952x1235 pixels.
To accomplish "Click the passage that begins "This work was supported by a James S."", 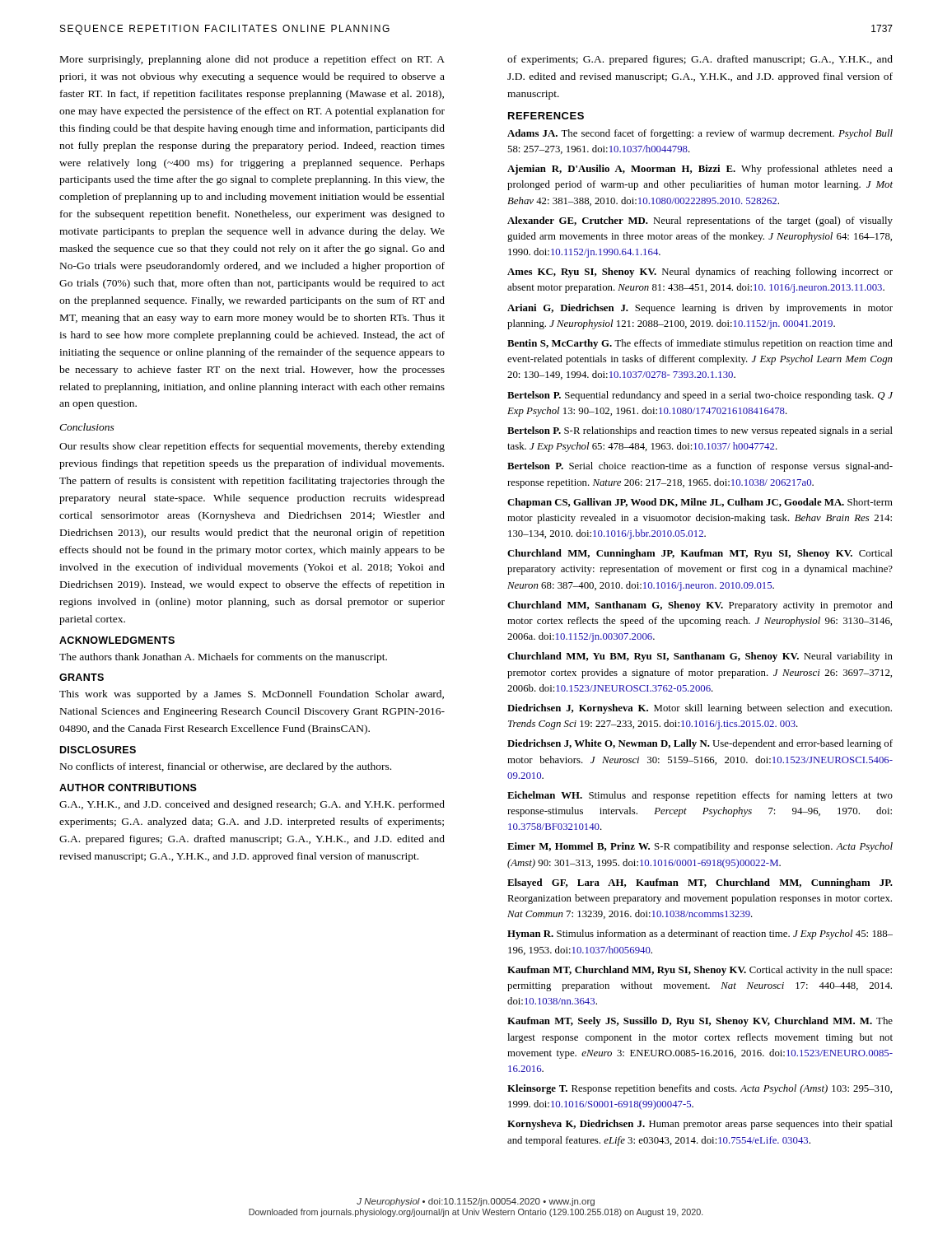I will coord(252,712).
